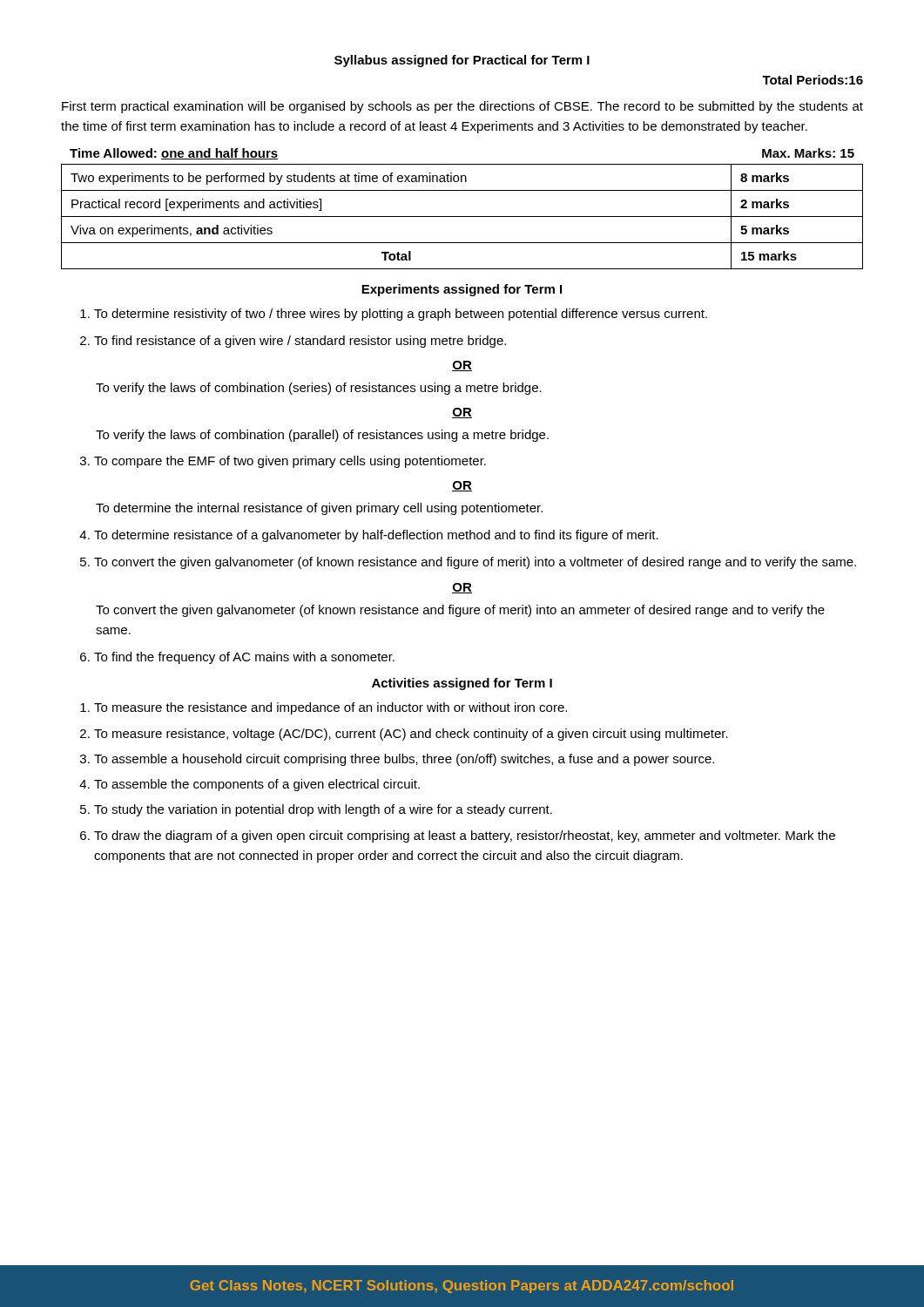Screen dimensions: 1307x924
Task: Locate the section header with the text "Activities assigned for Term I"
Action: (462, 683)
